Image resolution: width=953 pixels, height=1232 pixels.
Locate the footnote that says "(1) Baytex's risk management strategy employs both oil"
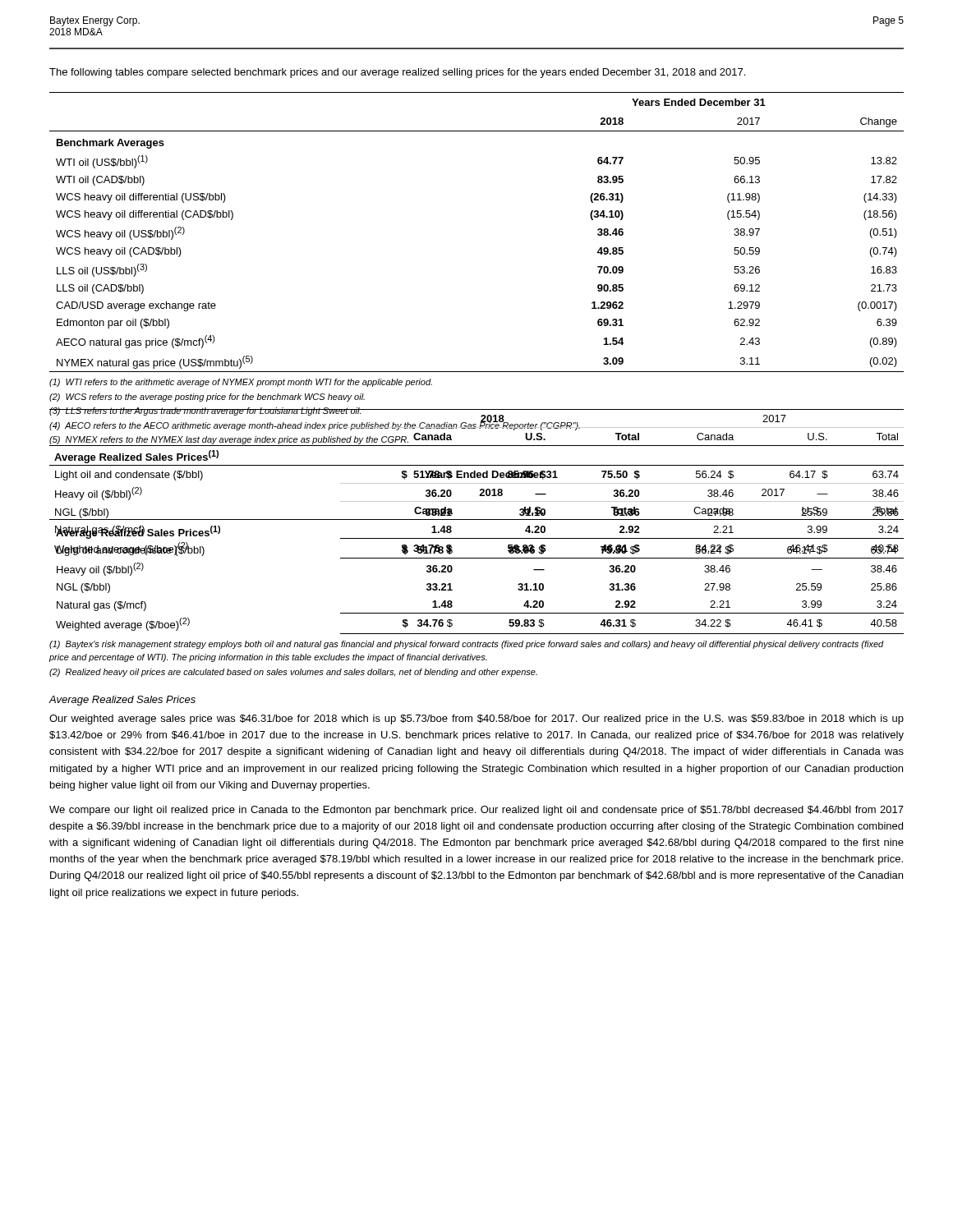476,658
